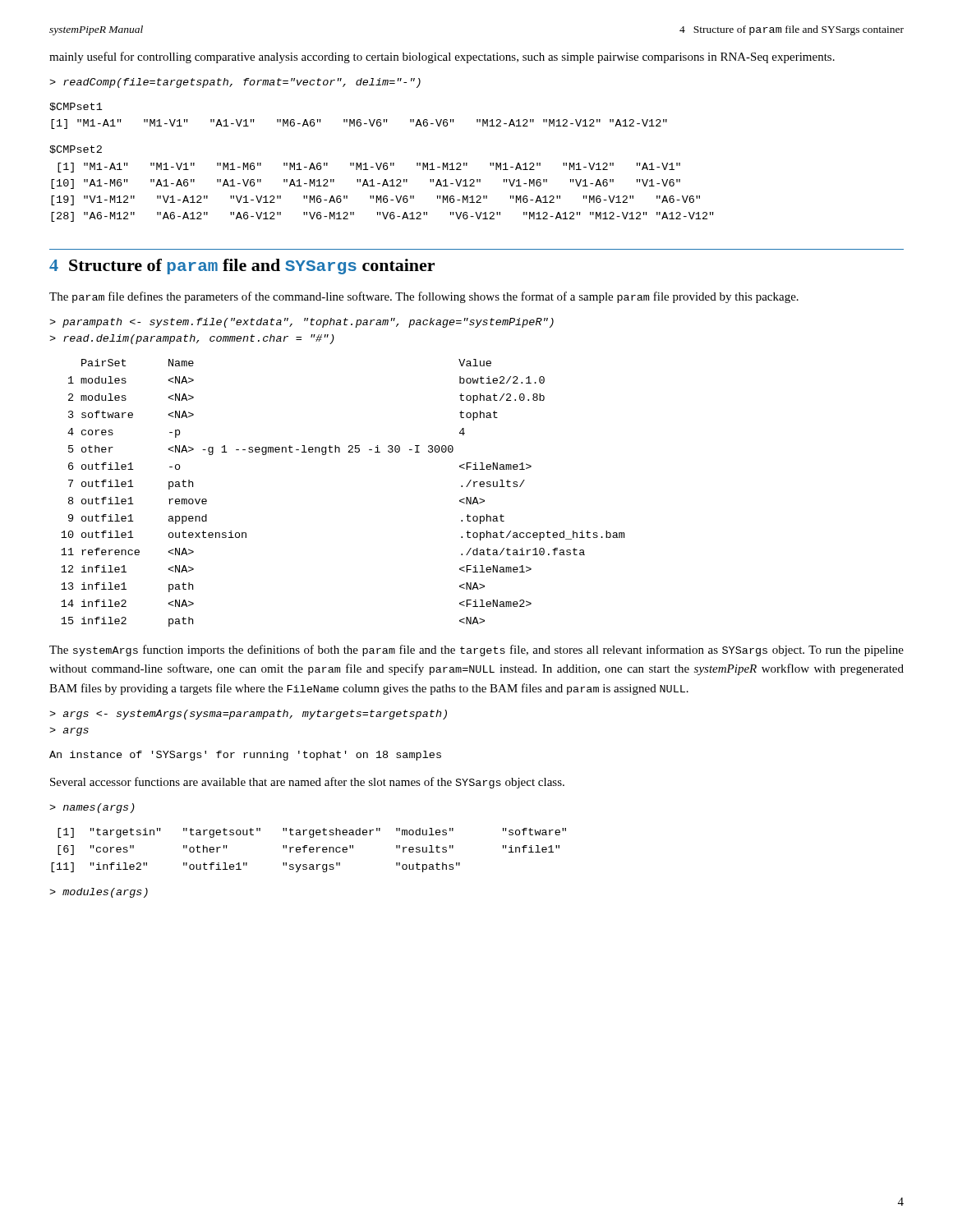Navigate to the text starting "> parampath read.delim(parampath, comment.char = "#")"
Screen dimensions: 1232x953
point(476,331)
